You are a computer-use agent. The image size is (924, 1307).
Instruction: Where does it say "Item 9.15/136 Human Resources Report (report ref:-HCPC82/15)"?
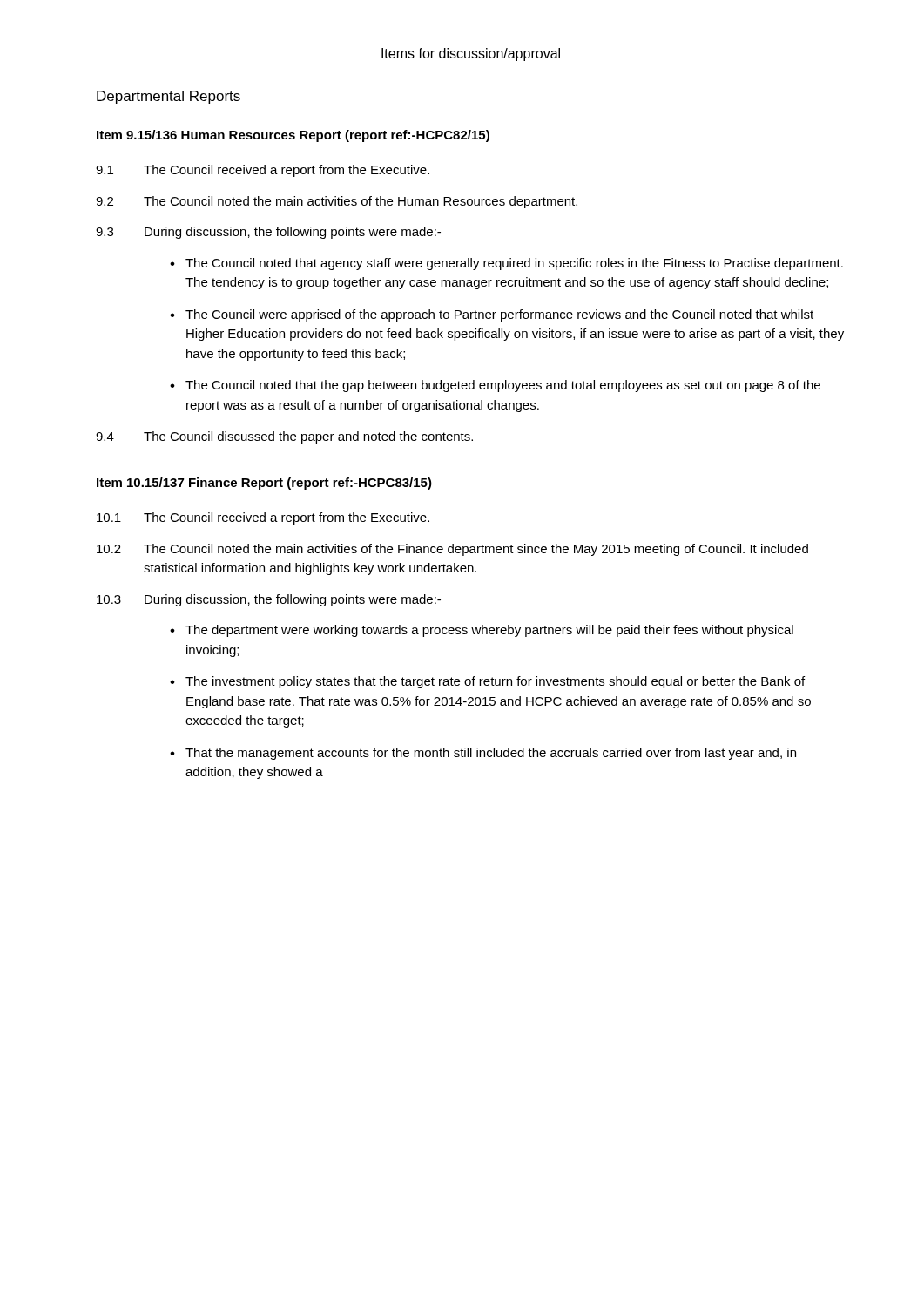293,134
